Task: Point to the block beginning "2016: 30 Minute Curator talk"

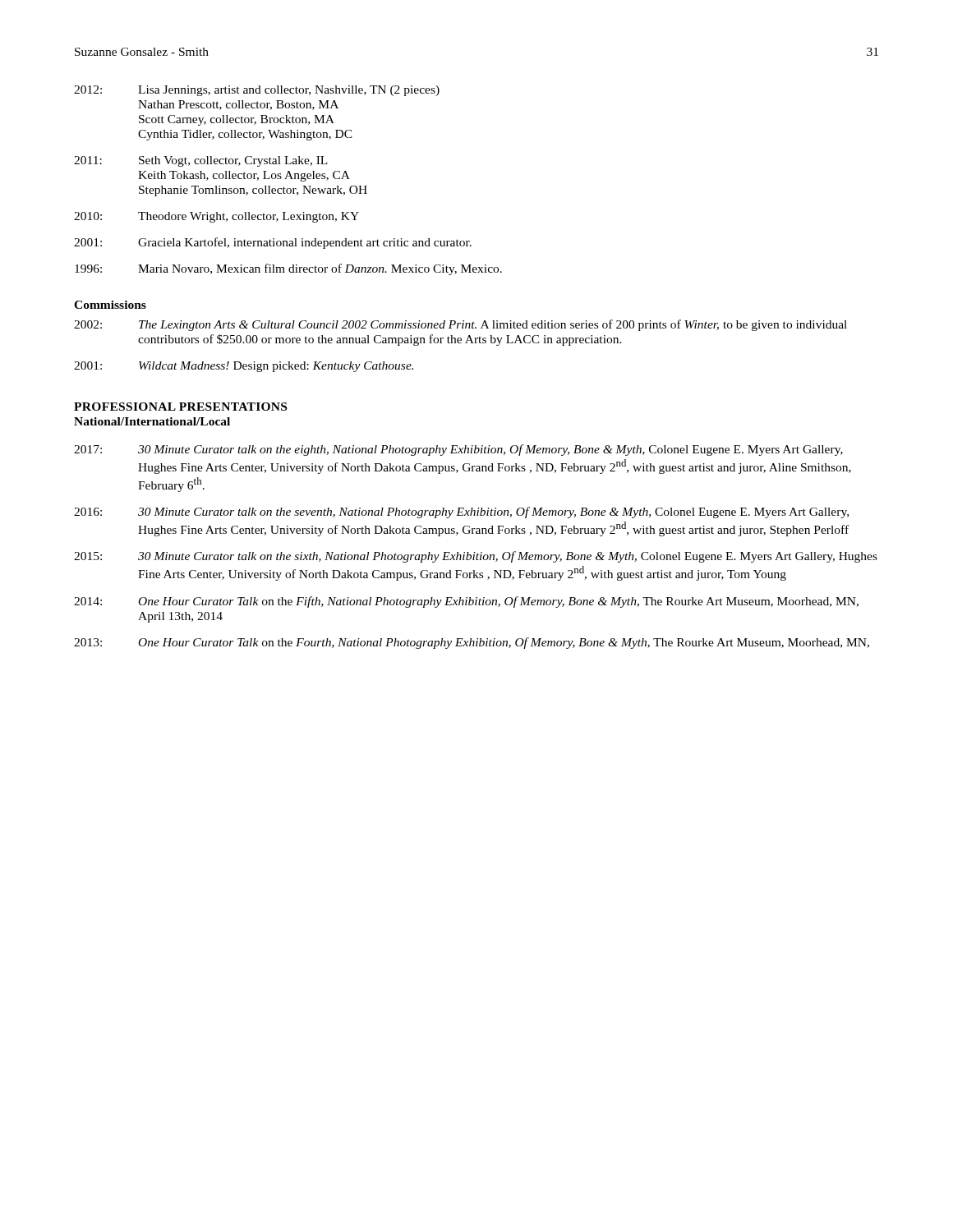Action: click(x=476, y=521)
